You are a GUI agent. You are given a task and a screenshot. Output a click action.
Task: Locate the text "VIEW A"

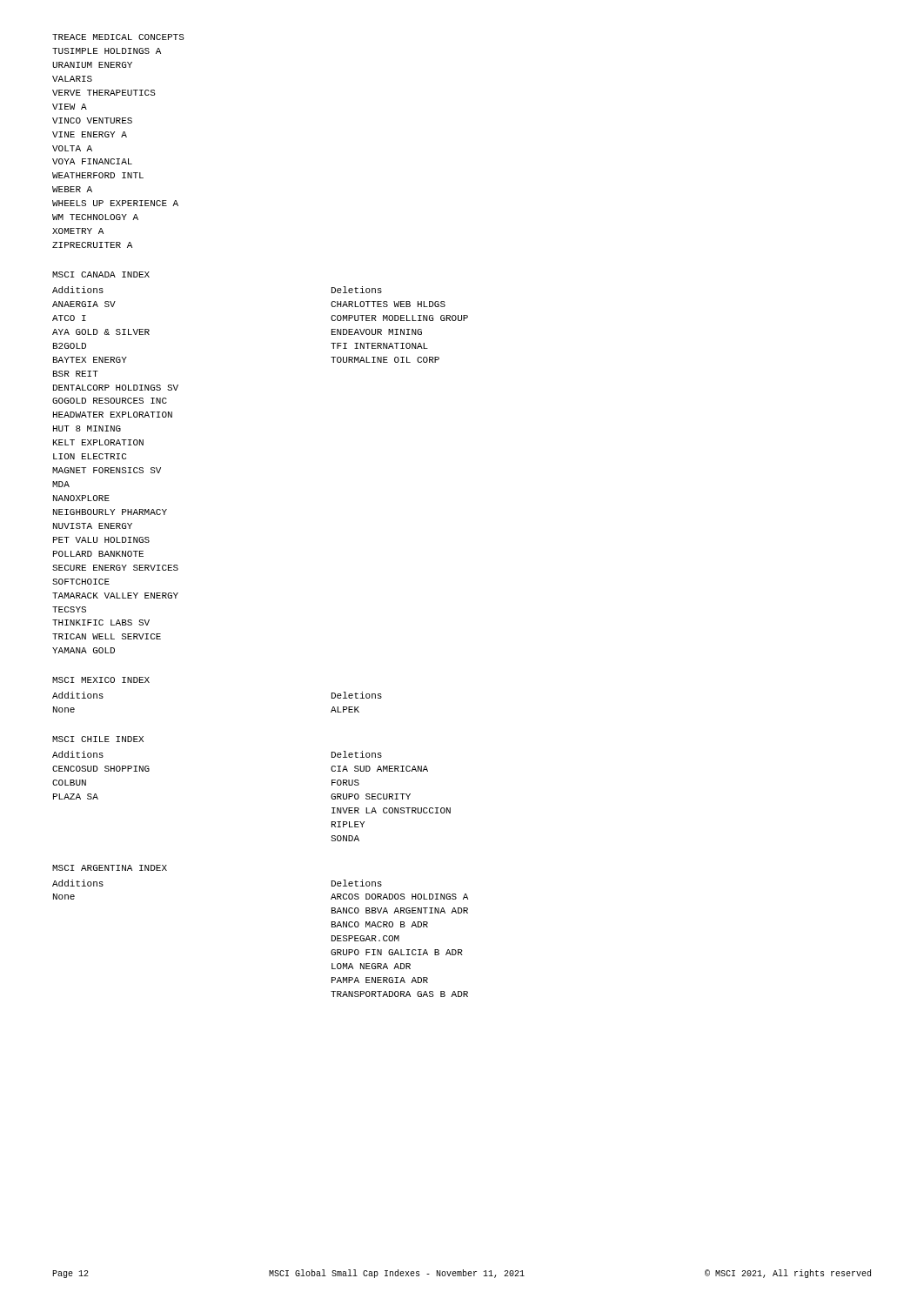[69, 107]
